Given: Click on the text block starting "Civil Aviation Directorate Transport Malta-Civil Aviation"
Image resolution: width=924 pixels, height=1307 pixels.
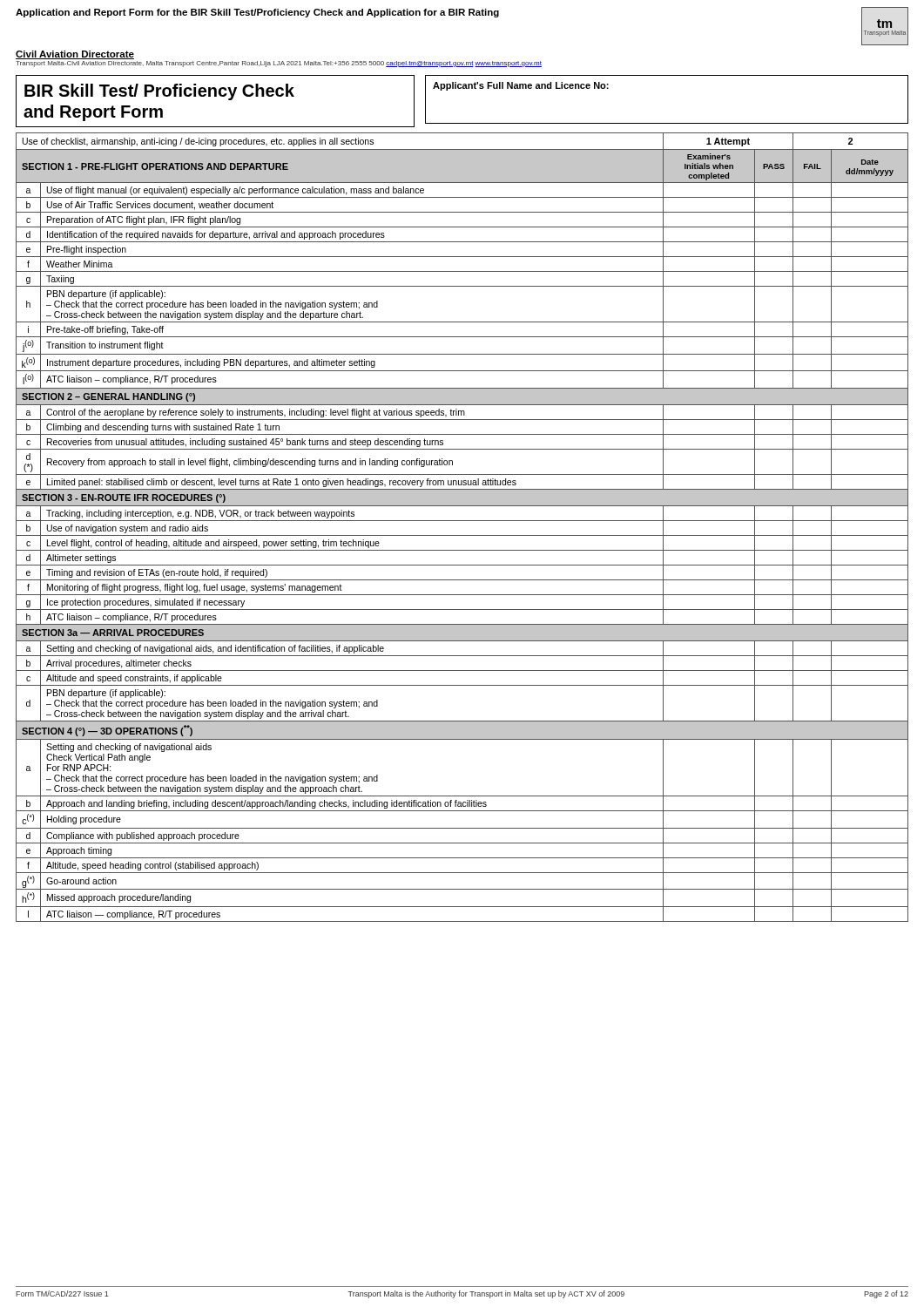Looking at the screenshot, I should 279,58.
